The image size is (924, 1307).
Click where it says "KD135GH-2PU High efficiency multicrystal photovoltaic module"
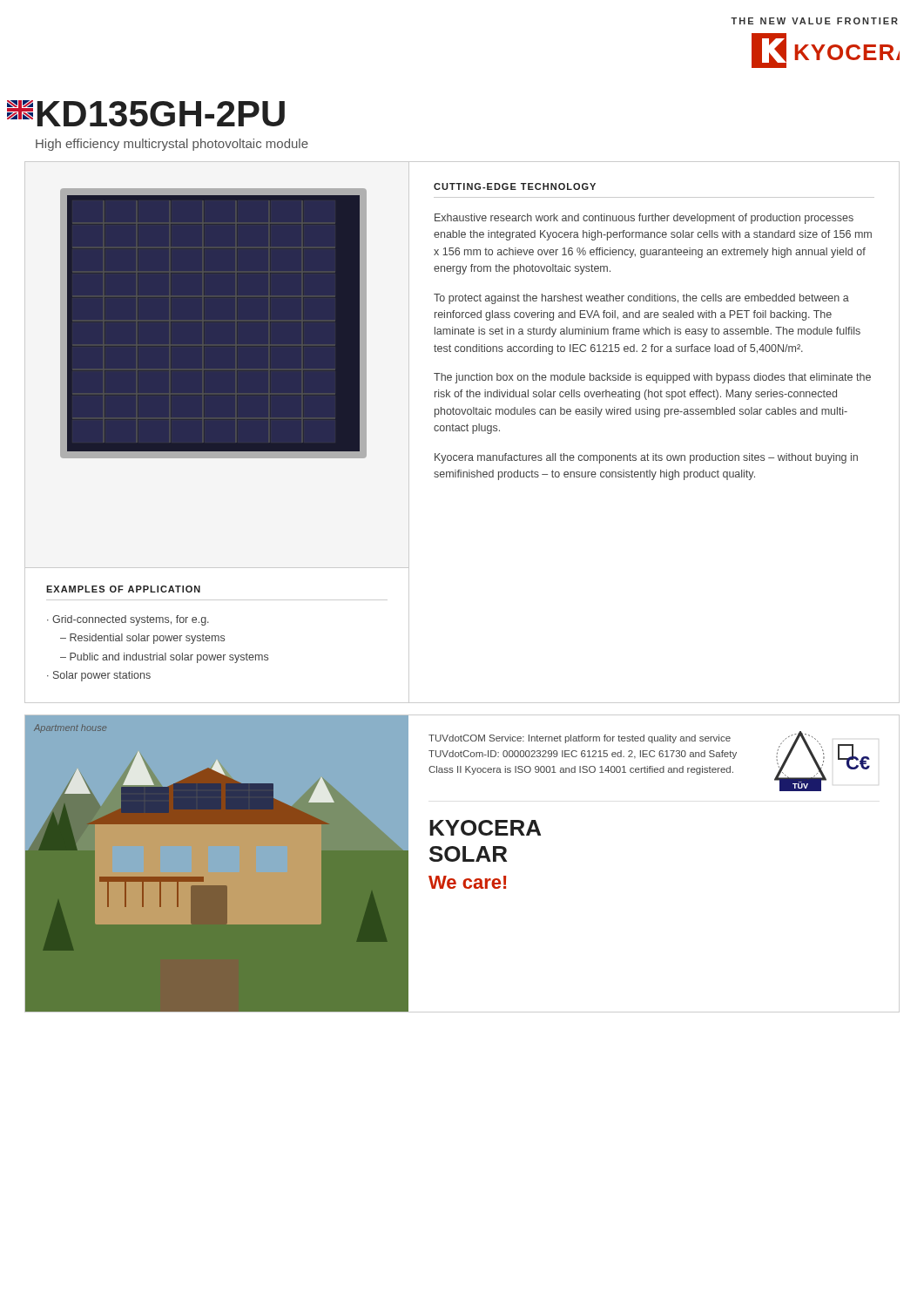pos(172,123)
